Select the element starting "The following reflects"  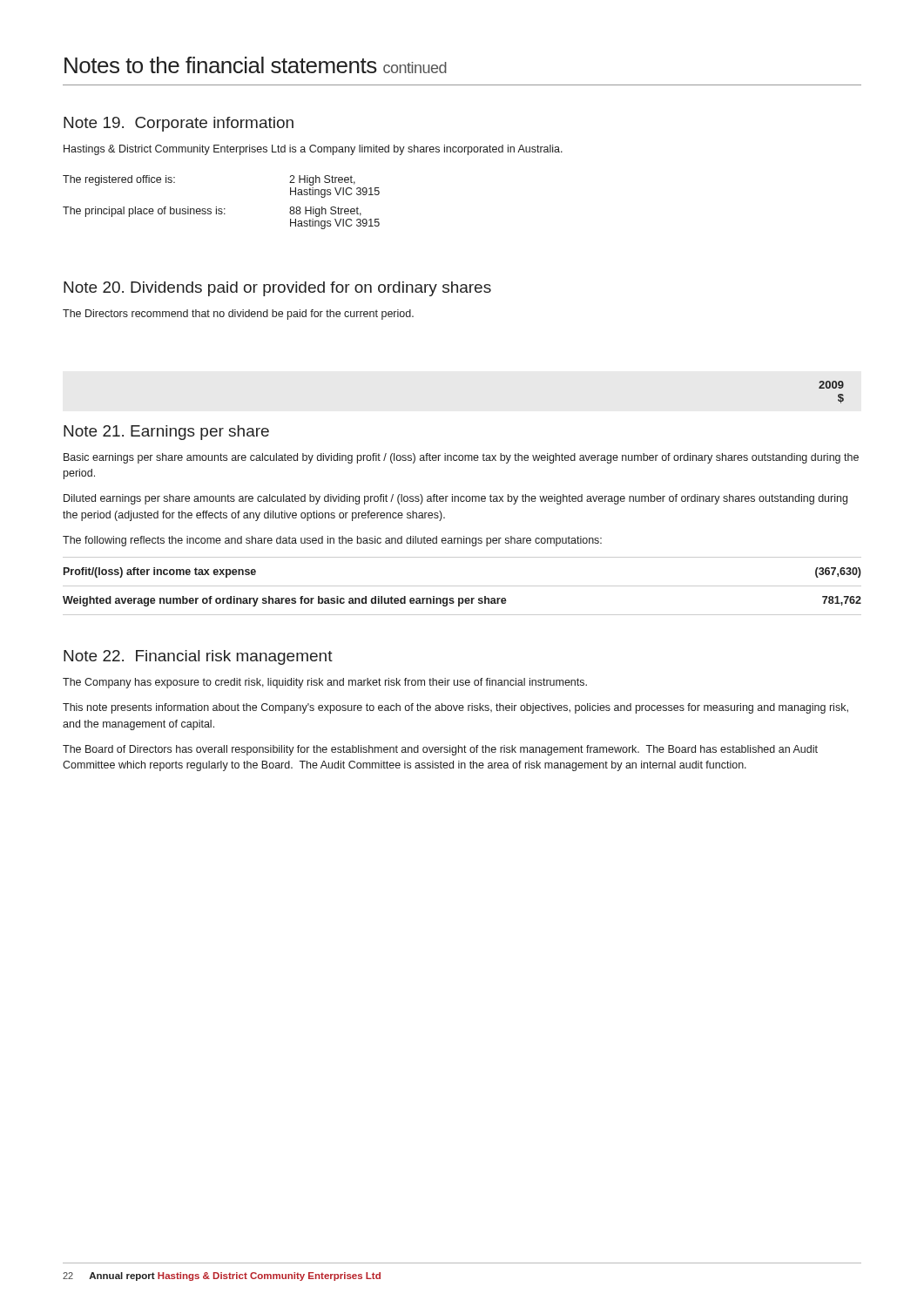tap(462, 540)
